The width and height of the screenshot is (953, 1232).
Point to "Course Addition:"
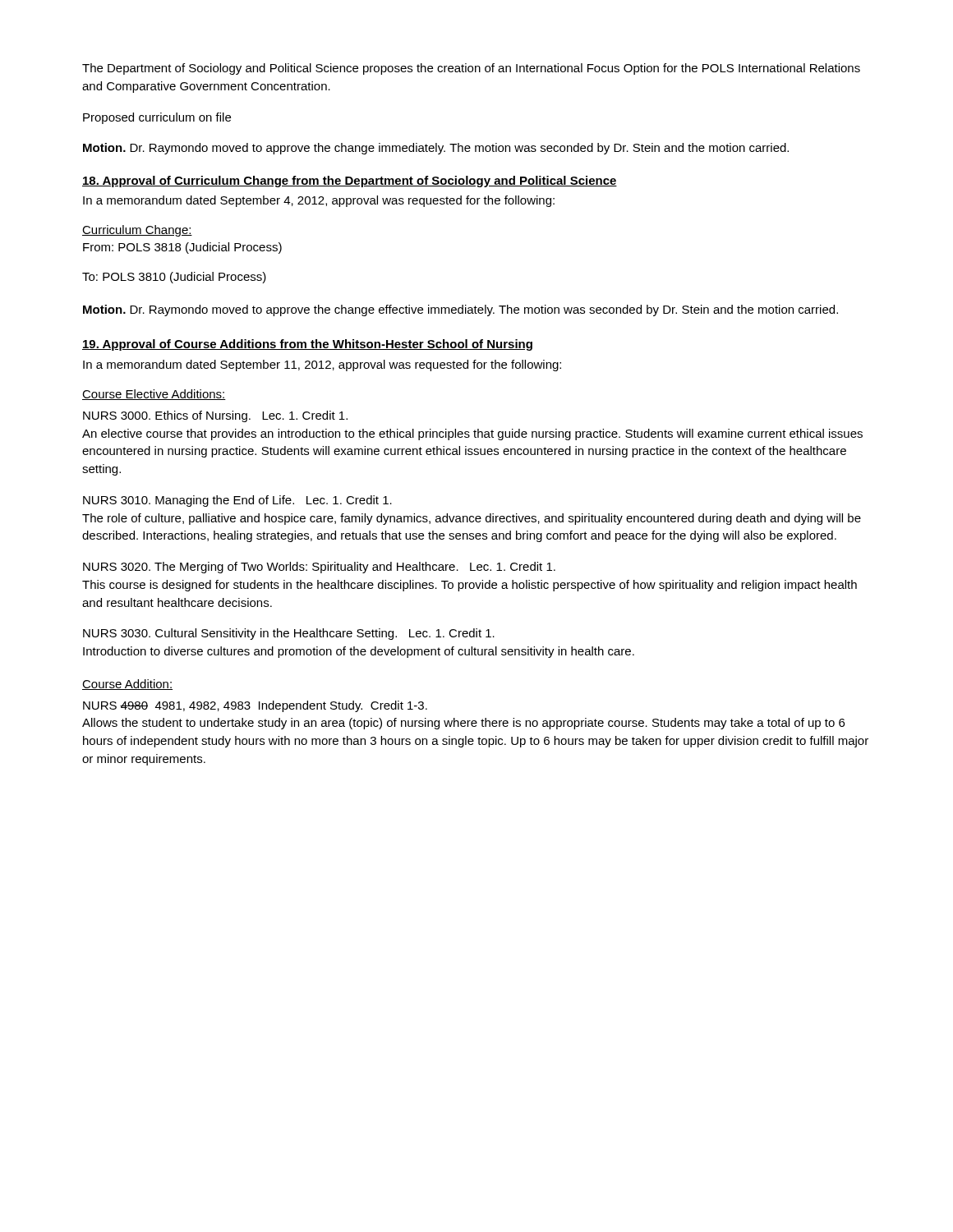coord(127,684)
